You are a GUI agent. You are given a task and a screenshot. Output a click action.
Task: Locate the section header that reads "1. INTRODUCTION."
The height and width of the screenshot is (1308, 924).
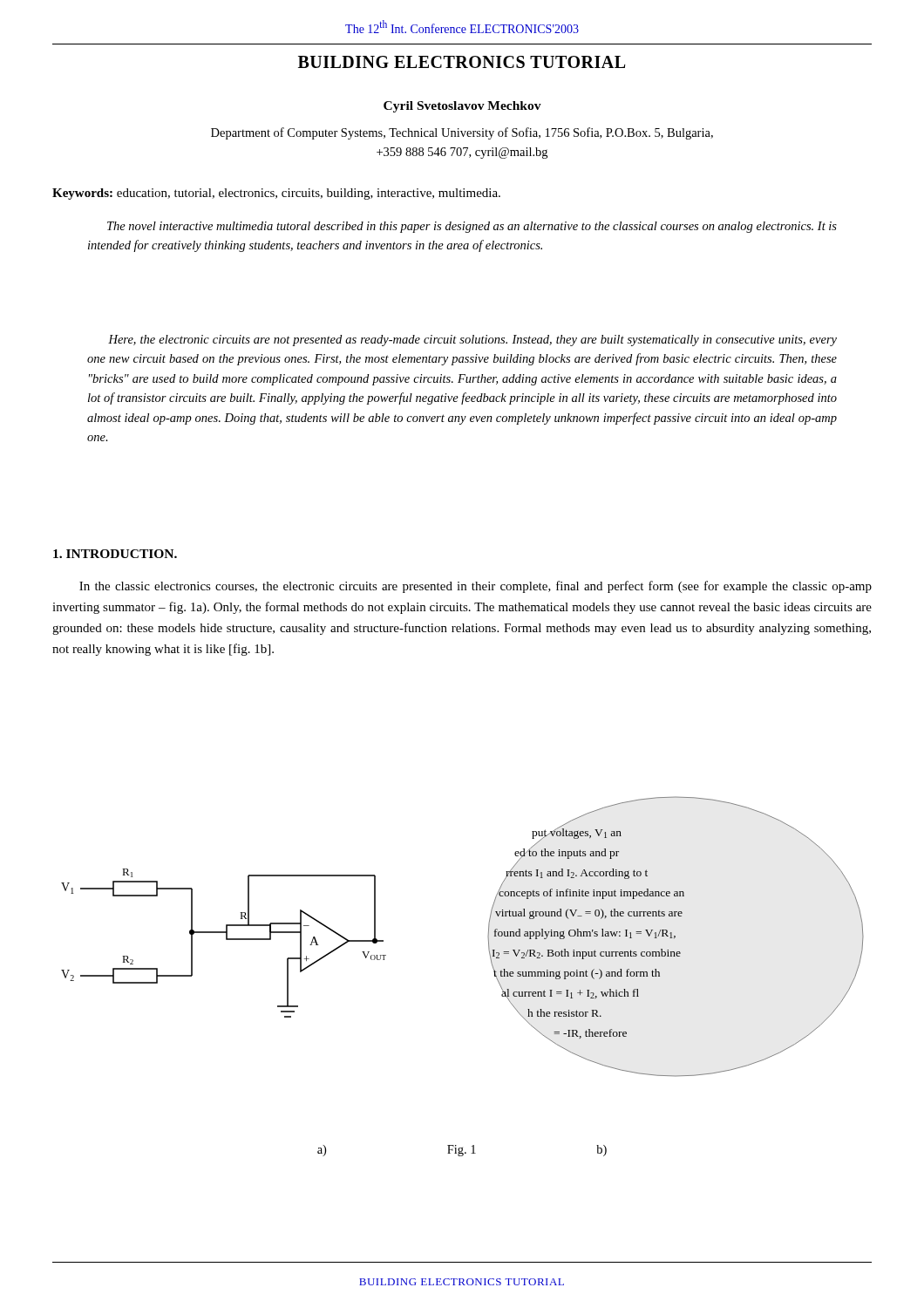click(115, 553)
